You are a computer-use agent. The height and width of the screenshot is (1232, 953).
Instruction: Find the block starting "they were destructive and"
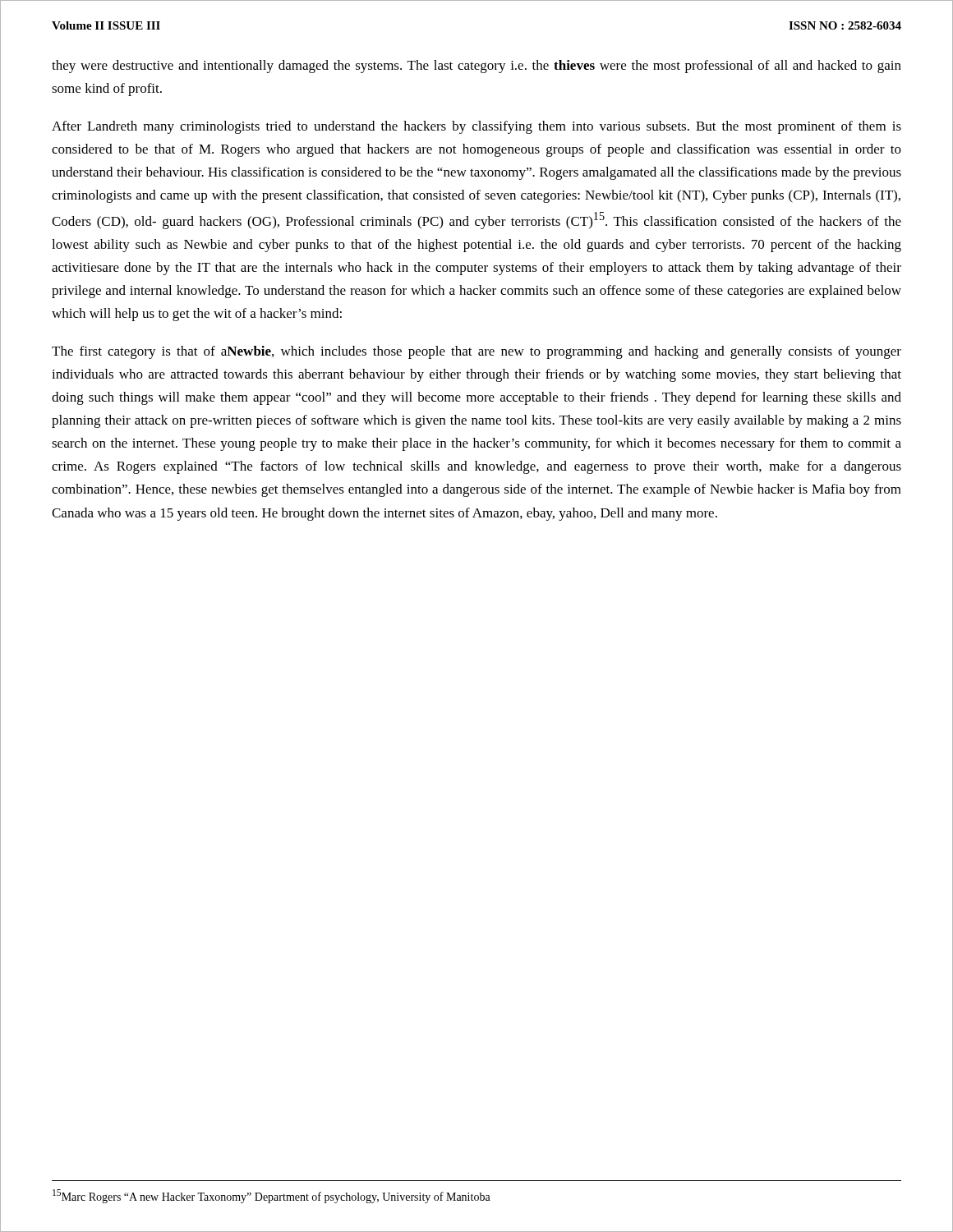tap(476, 77)
